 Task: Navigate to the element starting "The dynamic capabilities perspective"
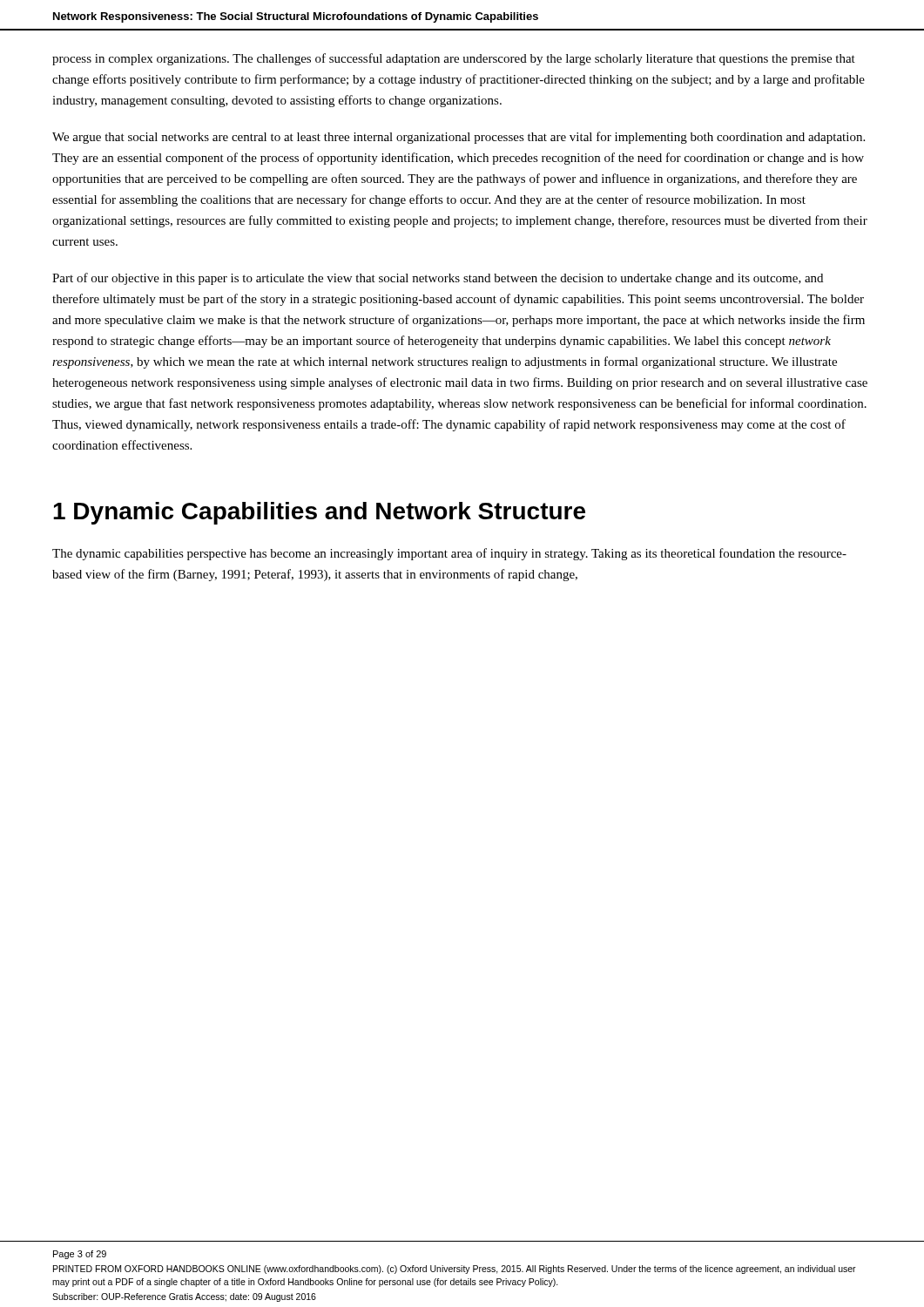449,564
